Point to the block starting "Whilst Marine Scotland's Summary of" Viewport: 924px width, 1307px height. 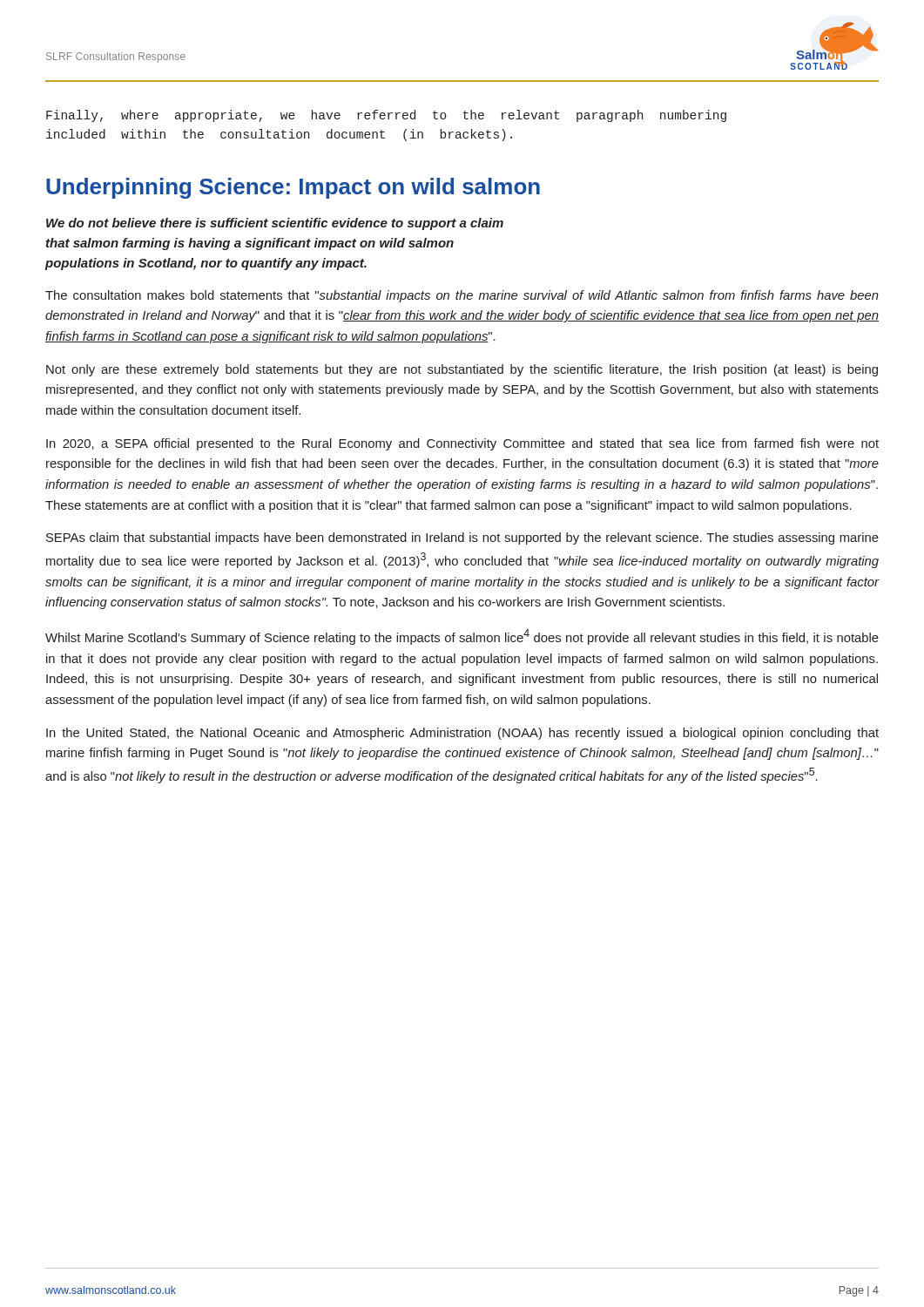[x=462, y=667]
